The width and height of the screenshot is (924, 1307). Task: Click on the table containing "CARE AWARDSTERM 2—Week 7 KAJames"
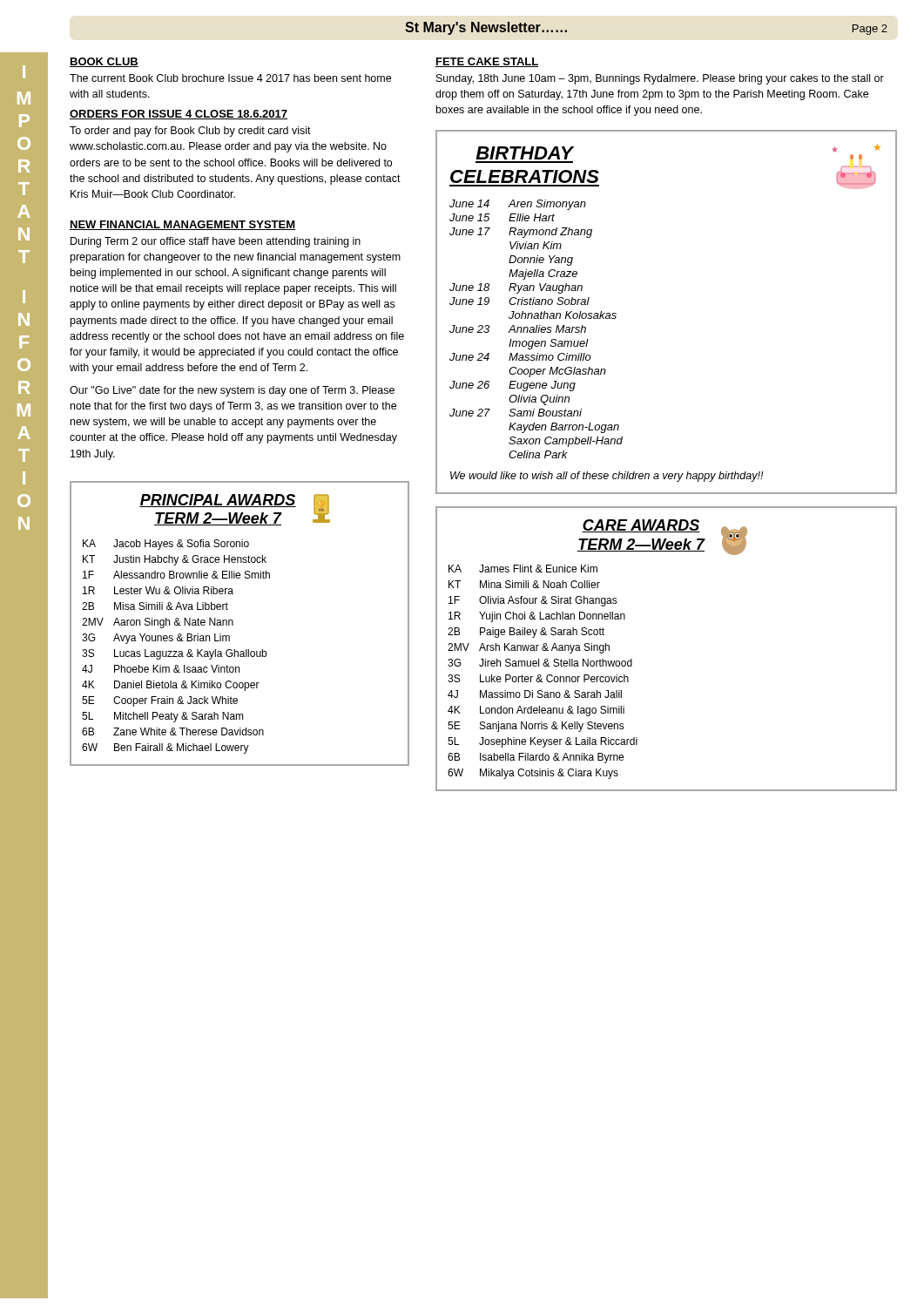tap(666, 649)
